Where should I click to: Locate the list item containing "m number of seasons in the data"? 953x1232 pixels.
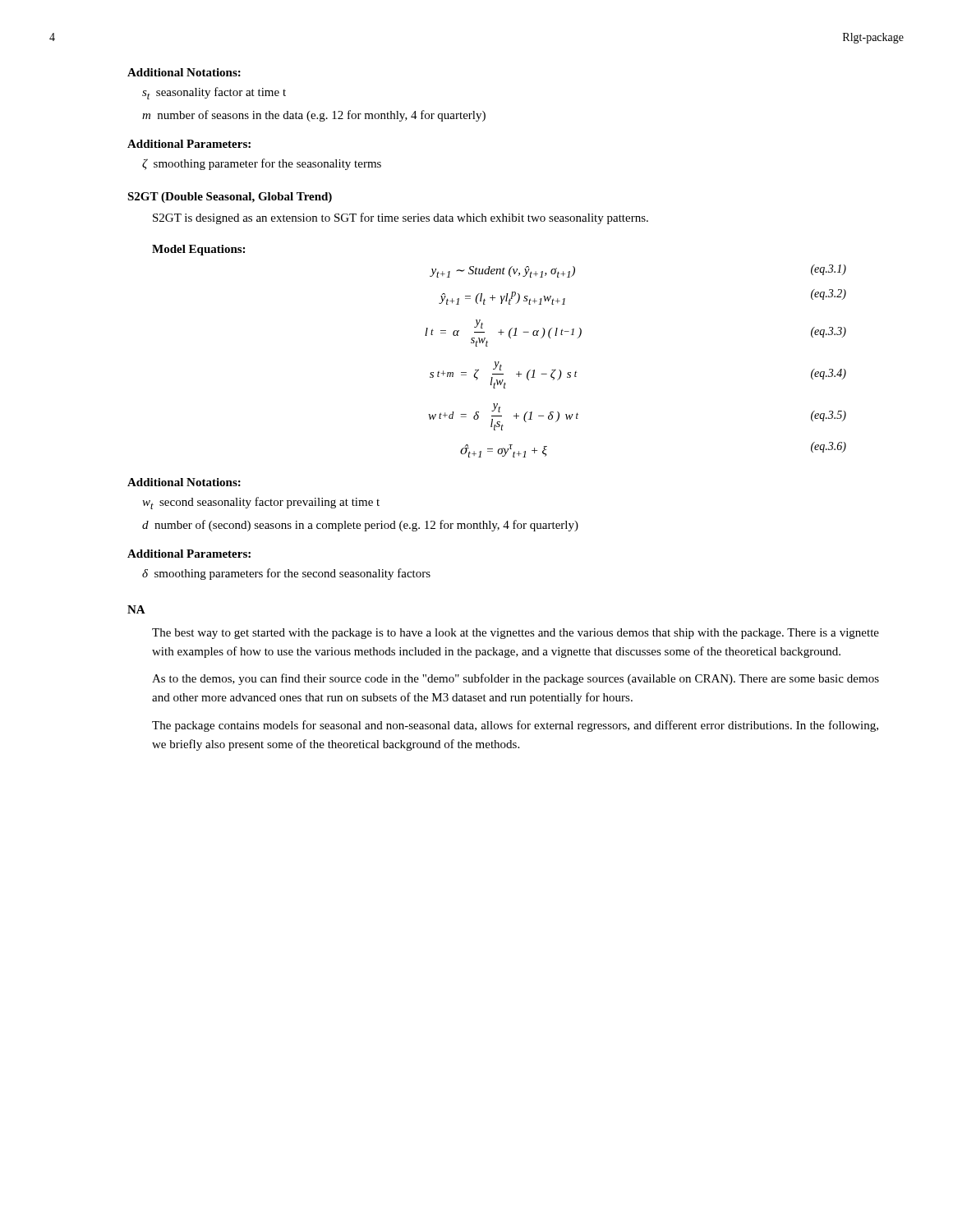[x=314, y=115]
